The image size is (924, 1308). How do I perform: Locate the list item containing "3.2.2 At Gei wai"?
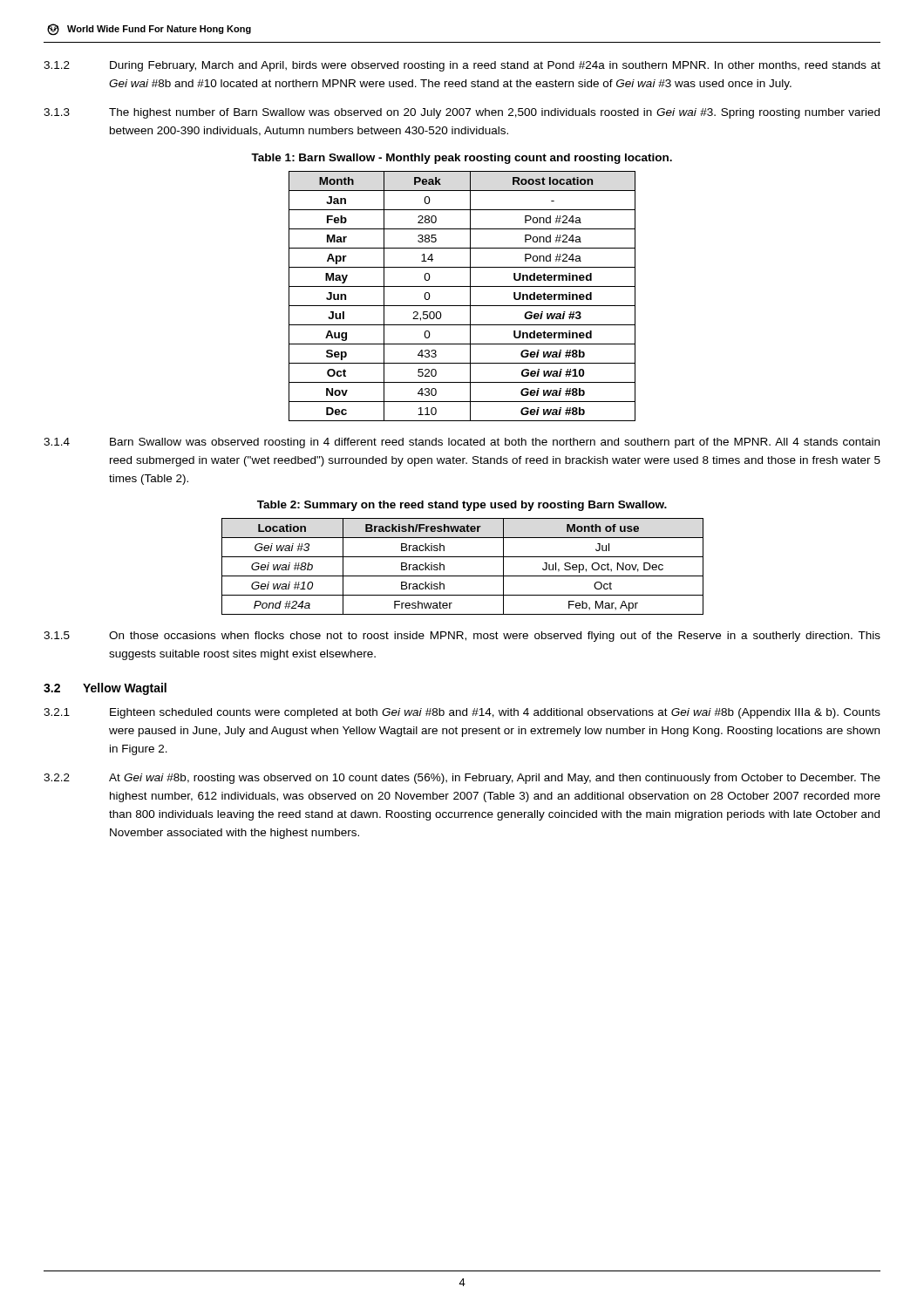point(462,806)
